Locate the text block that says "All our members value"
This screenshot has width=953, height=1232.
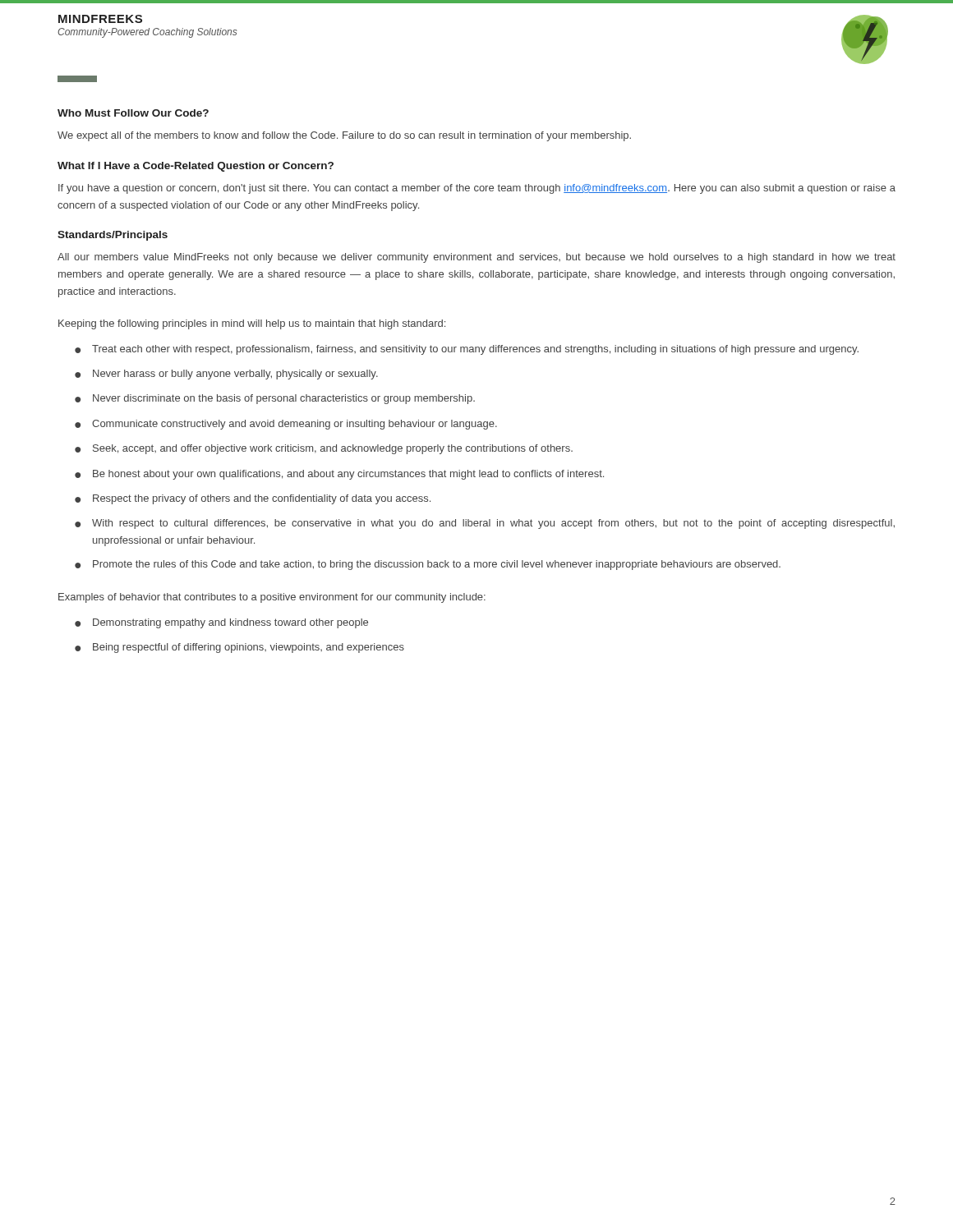point(476,274)
